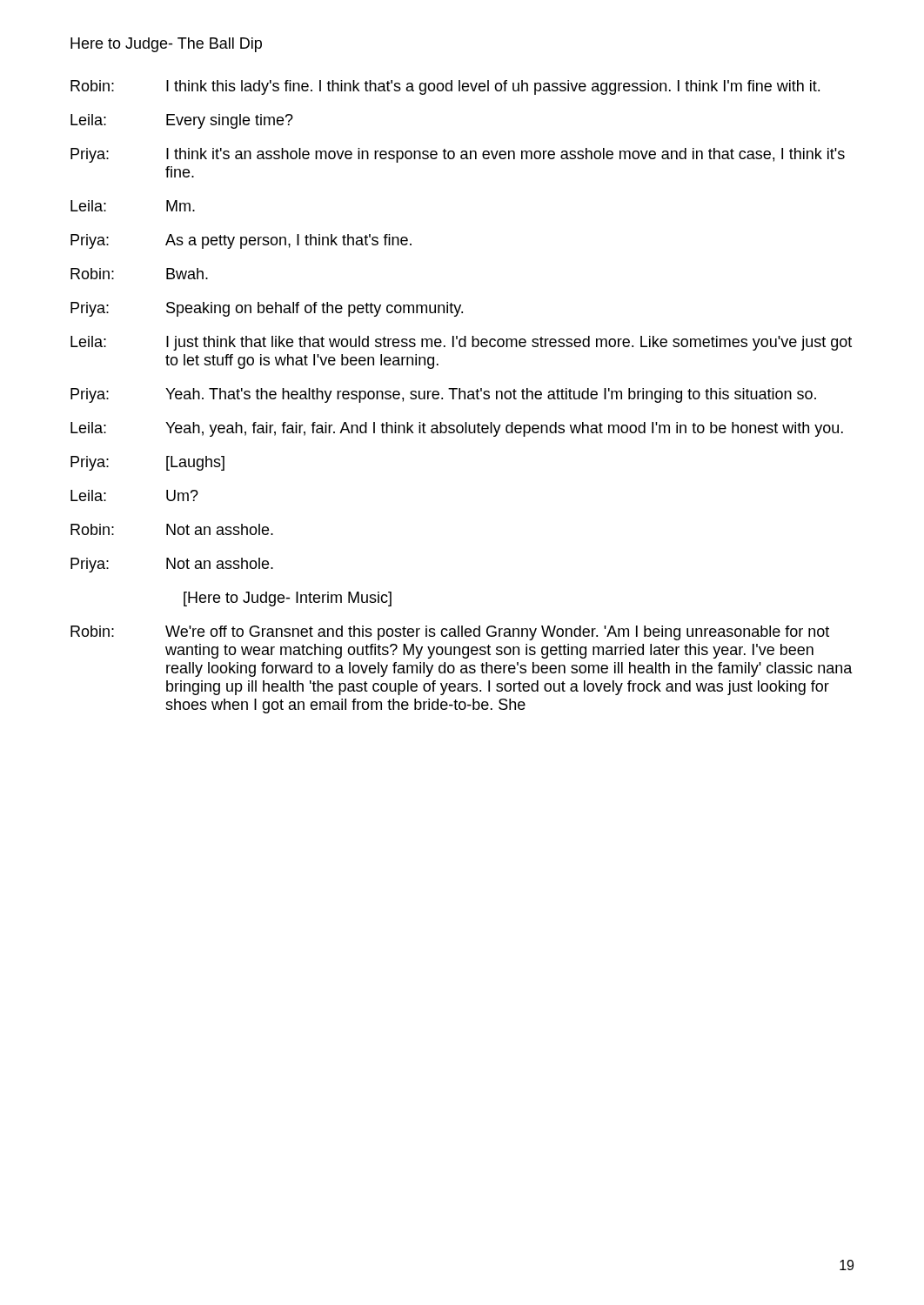924x1305 pixels.
Task: Locate the text block starting "Leila: Yeah, yeah, fair, fair, fair."
Action: tap(462, 428)
